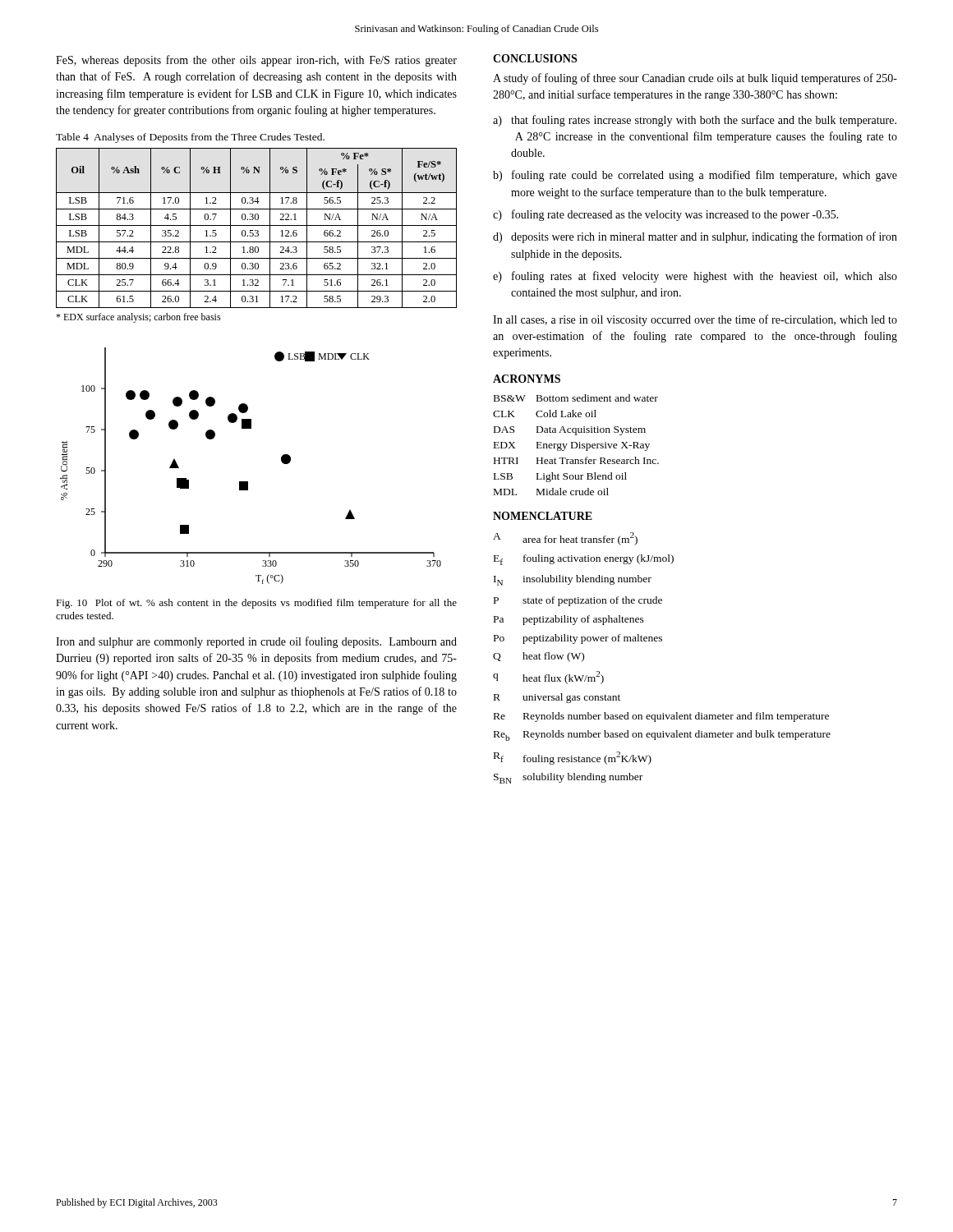Select the text block starting "HTRIHeat Transfer Research Inc."
Screen dimensions: 1232x953
point(576,461)
